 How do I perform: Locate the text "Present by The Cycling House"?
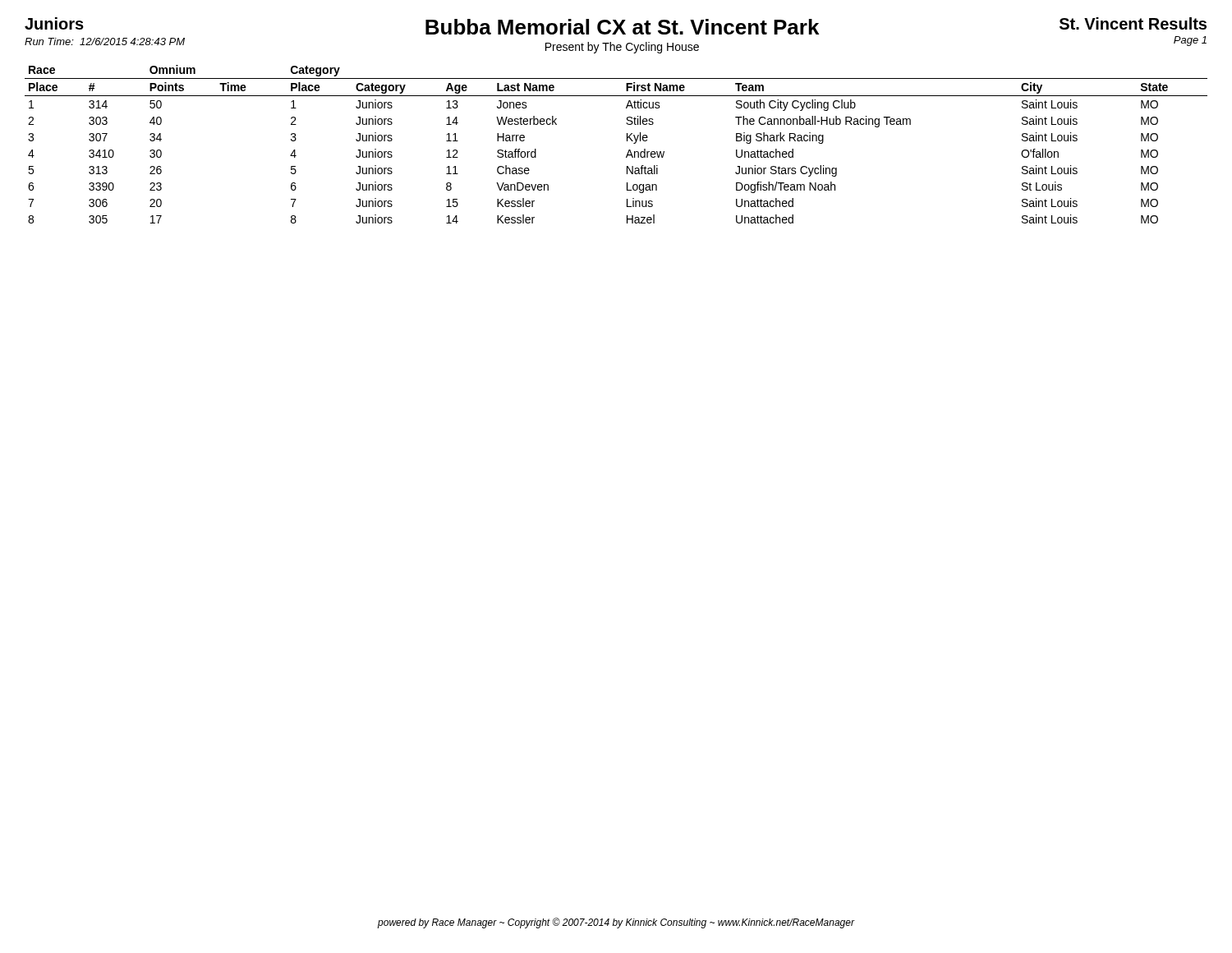622,47
